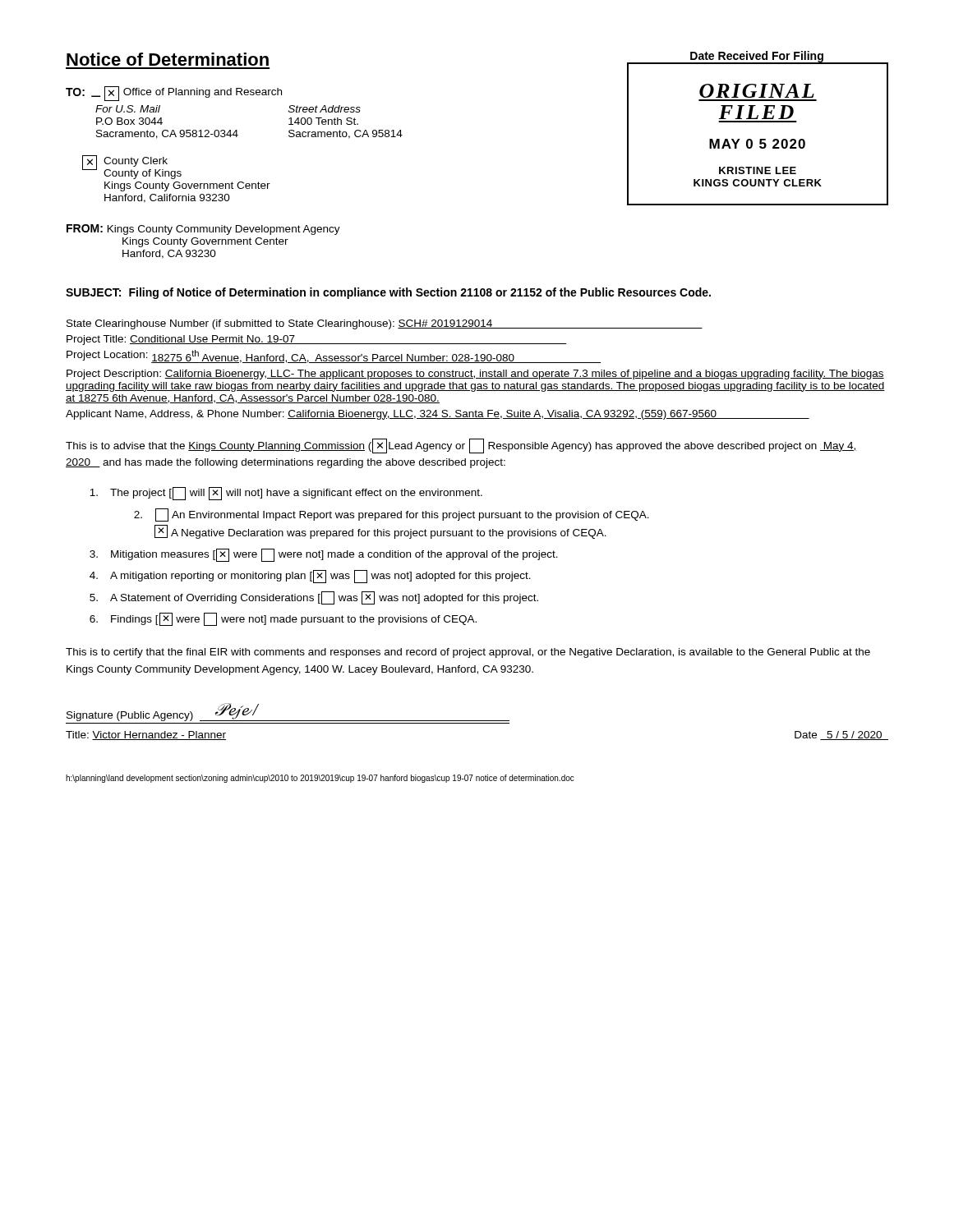This screenshot has height=1232, width=954.
Task: Point to "Notice of Determination"
Action: [168, 60]
